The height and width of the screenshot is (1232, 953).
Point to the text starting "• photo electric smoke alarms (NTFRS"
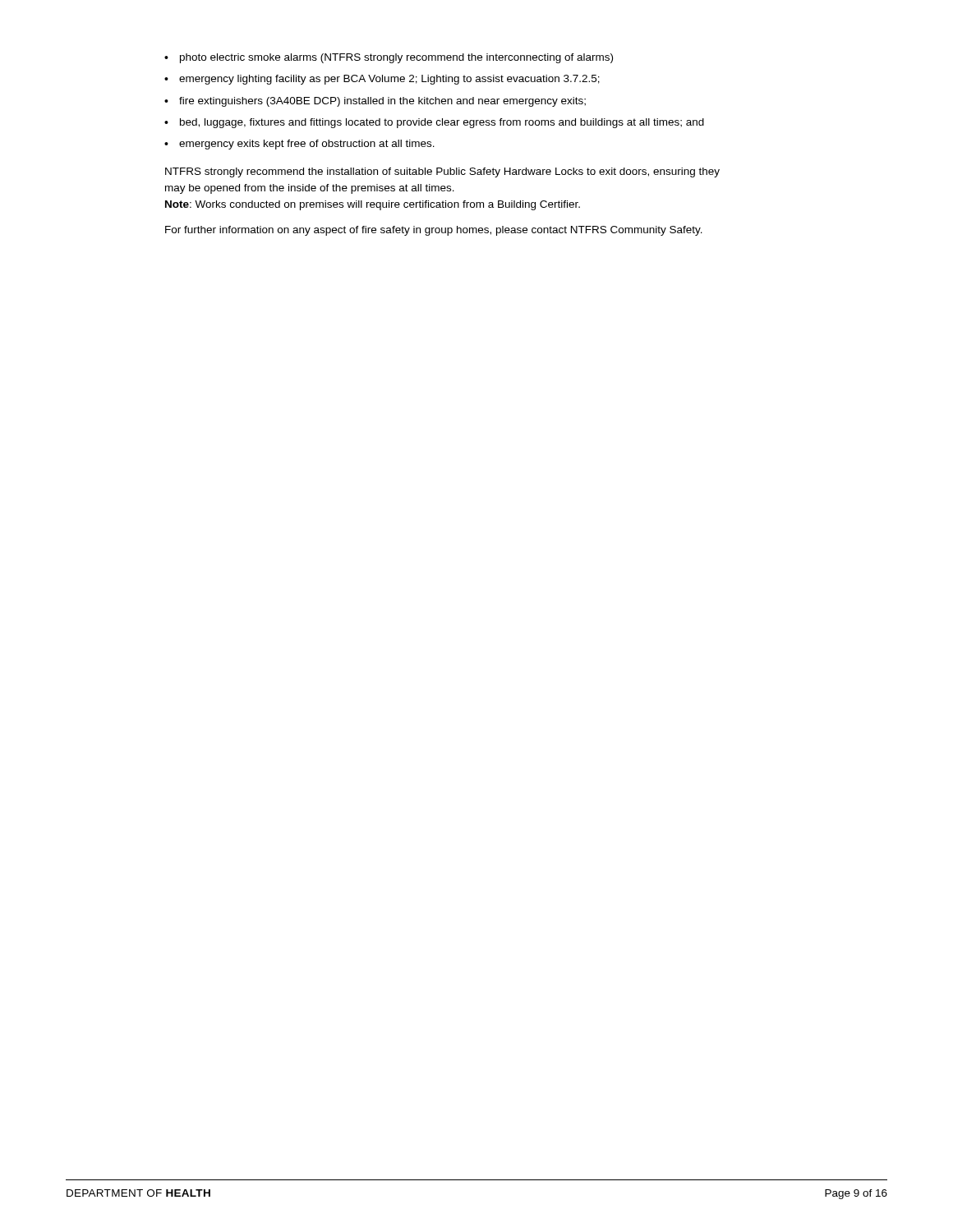pos(452,58)
